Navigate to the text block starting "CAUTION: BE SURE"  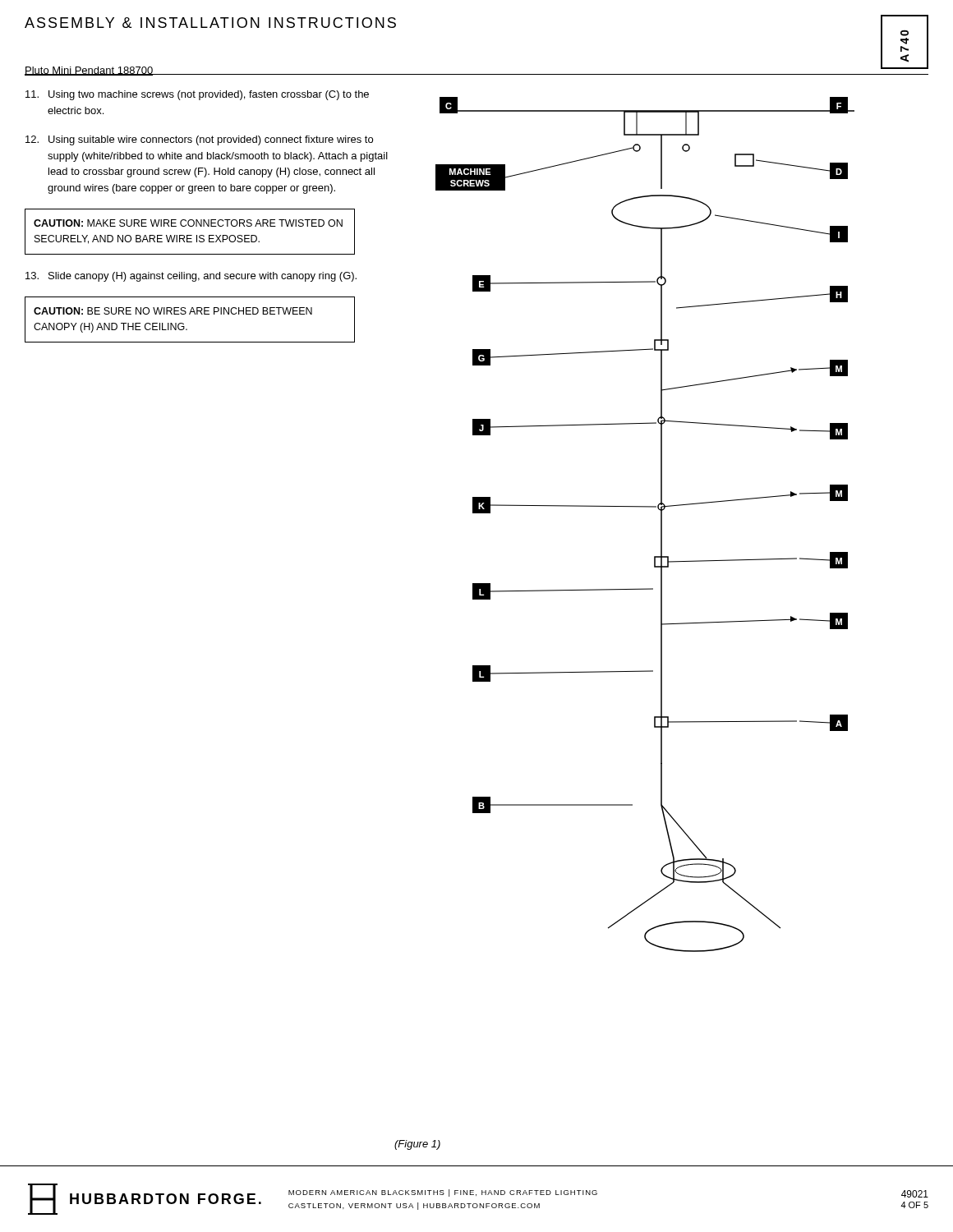(x=173, y=319)
